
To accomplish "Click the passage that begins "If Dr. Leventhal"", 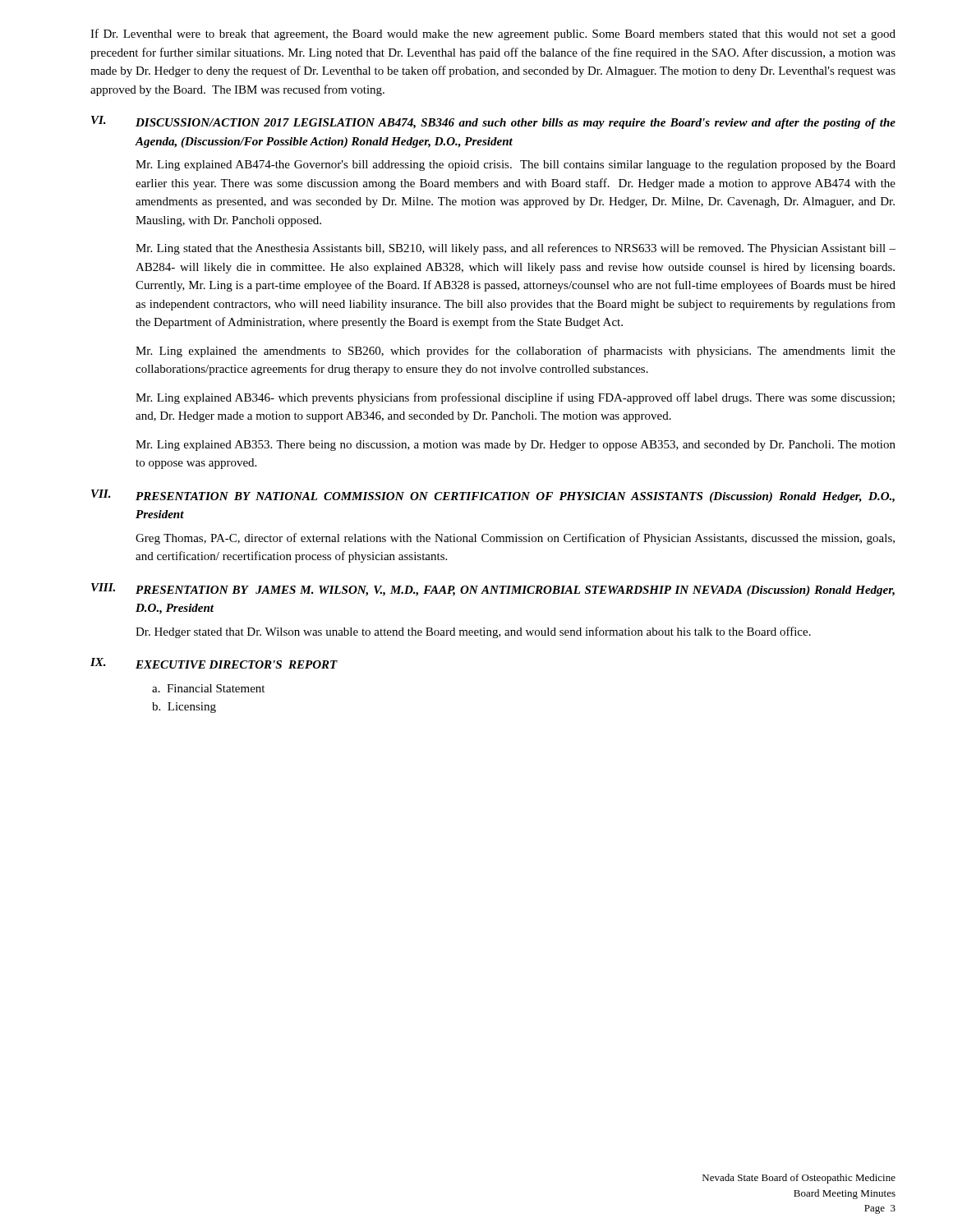I will pyautogui.click(x=493, y=61).
